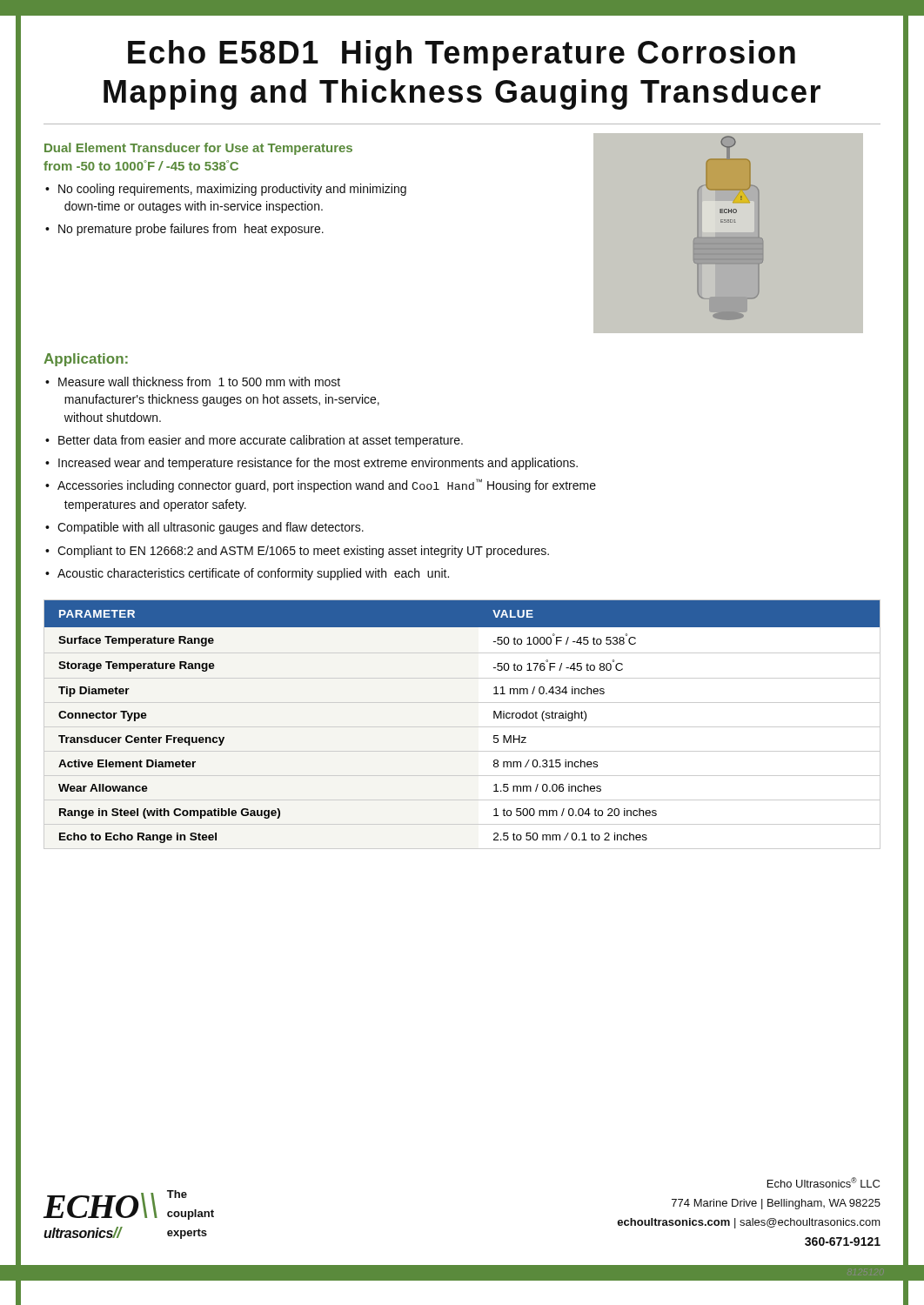
Task: Locate the text block starting "• Measure wall thickness"
Action: [x=213, y=399]
